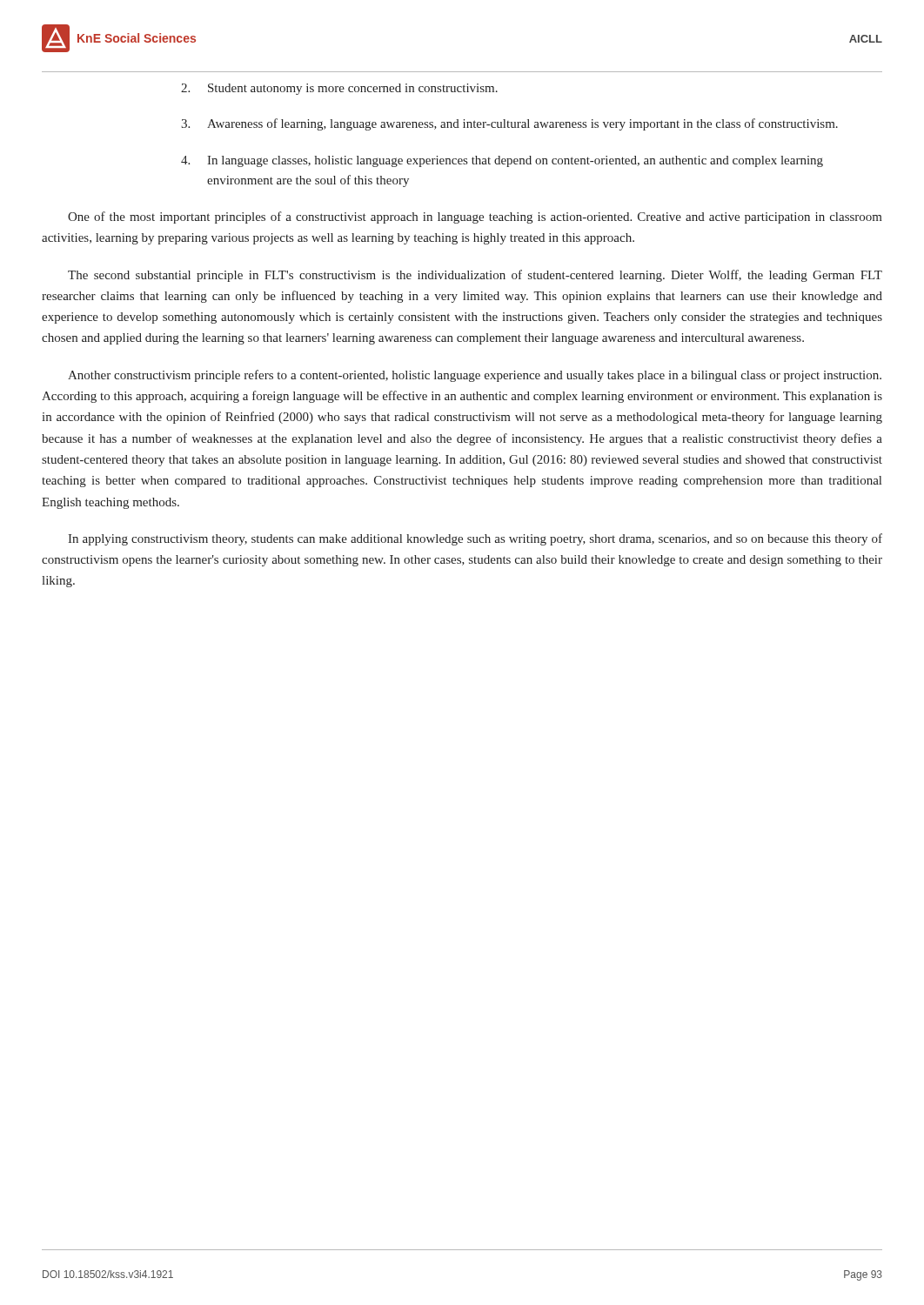Point to the block beginning "Another constructivism principle refers to a content-oriented, holistic"
The image size is (924, 1305).
462,438
